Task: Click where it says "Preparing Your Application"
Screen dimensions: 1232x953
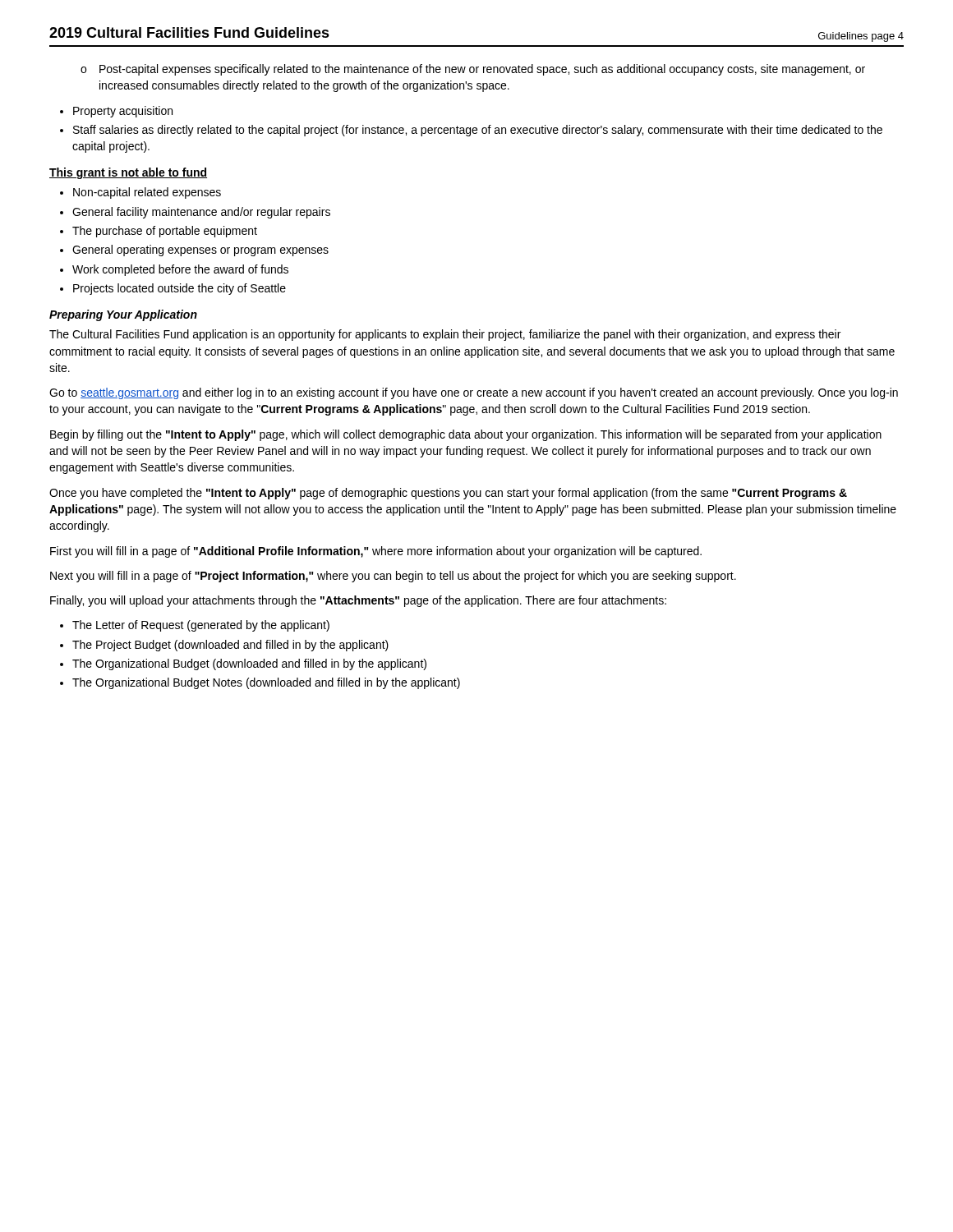Action: coord(123,315)
